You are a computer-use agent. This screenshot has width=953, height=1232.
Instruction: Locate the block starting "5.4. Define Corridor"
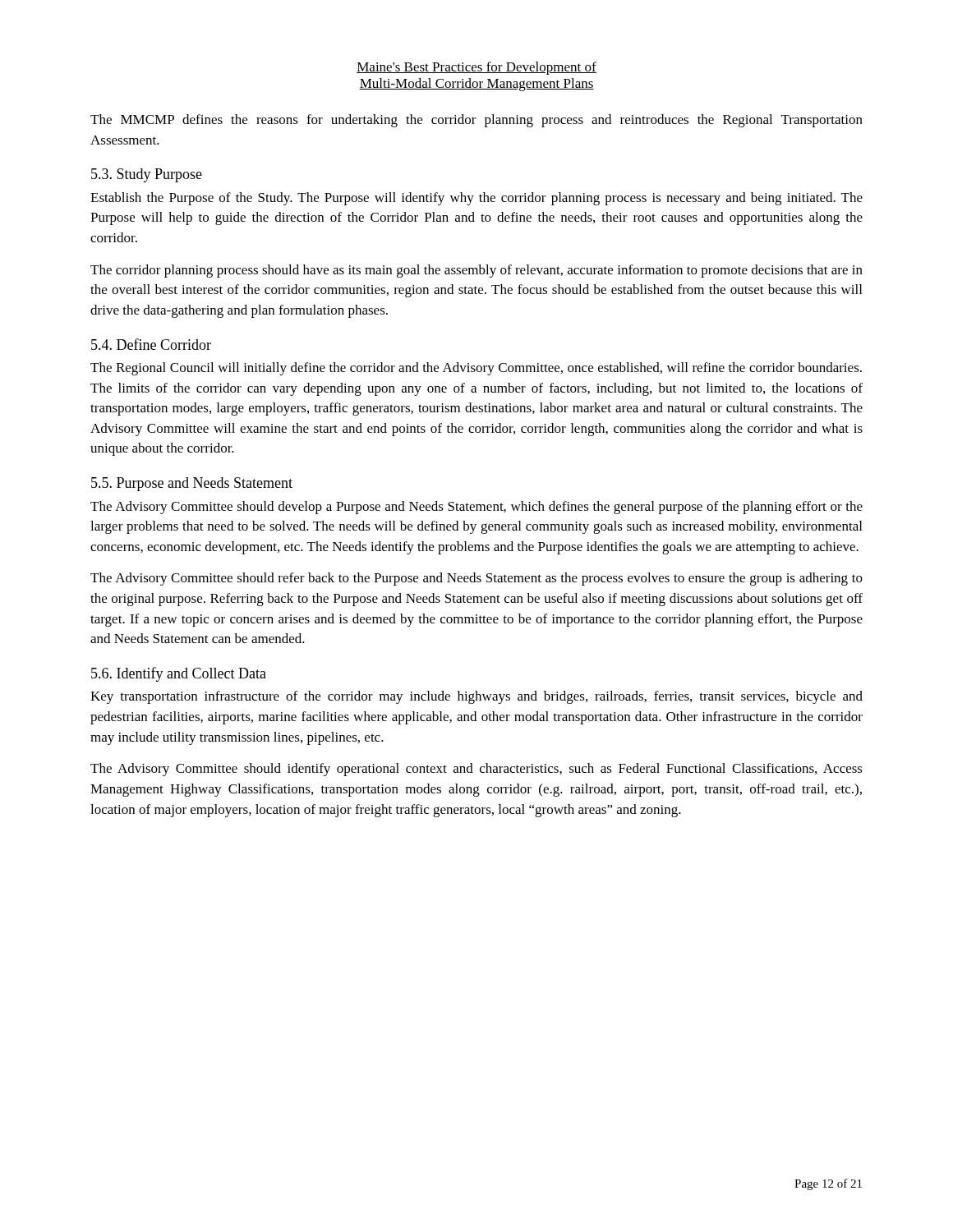click(151, 345)
